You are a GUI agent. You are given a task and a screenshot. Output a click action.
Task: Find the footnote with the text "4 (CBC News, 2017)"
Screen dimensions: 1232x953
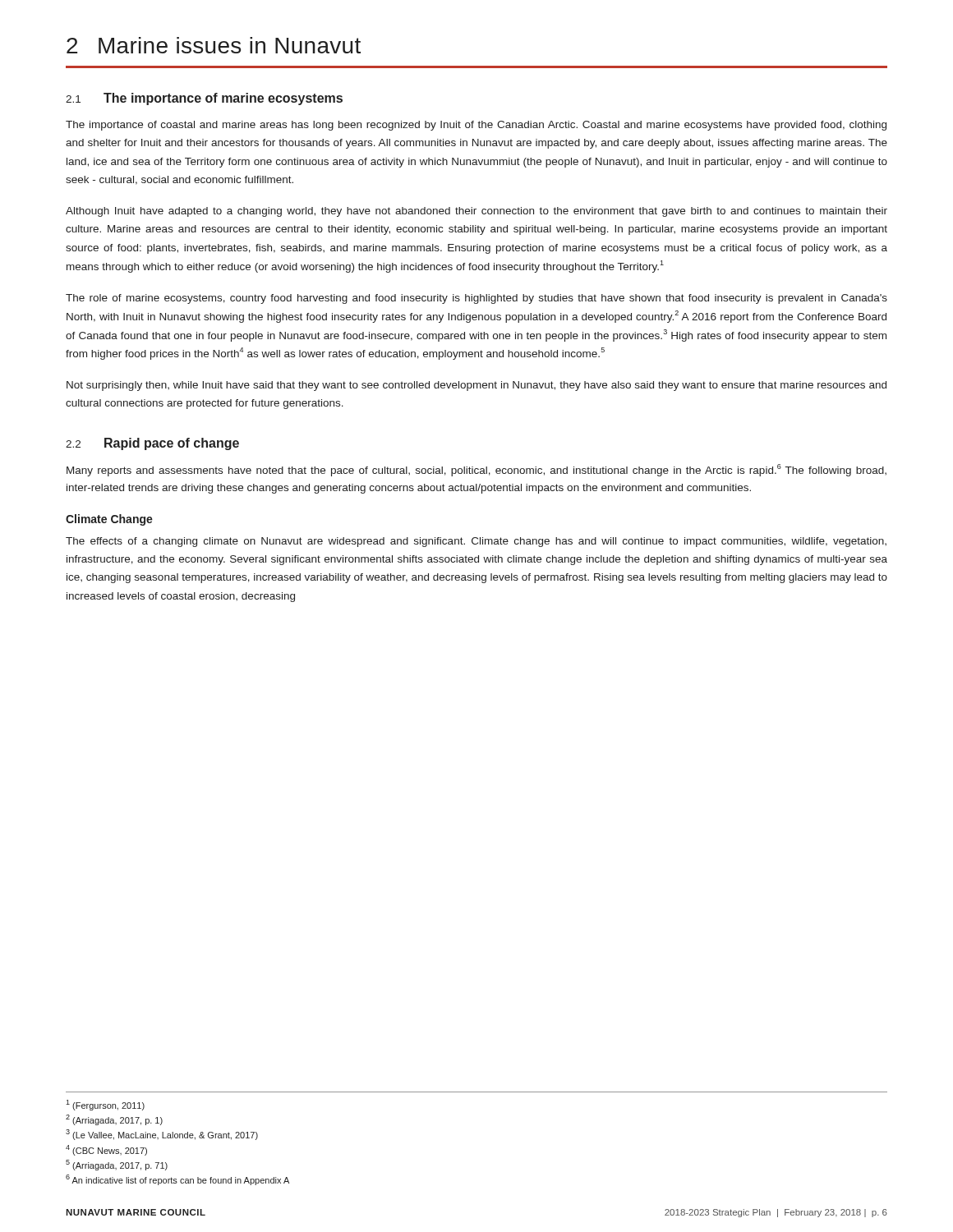point(107,1149)
